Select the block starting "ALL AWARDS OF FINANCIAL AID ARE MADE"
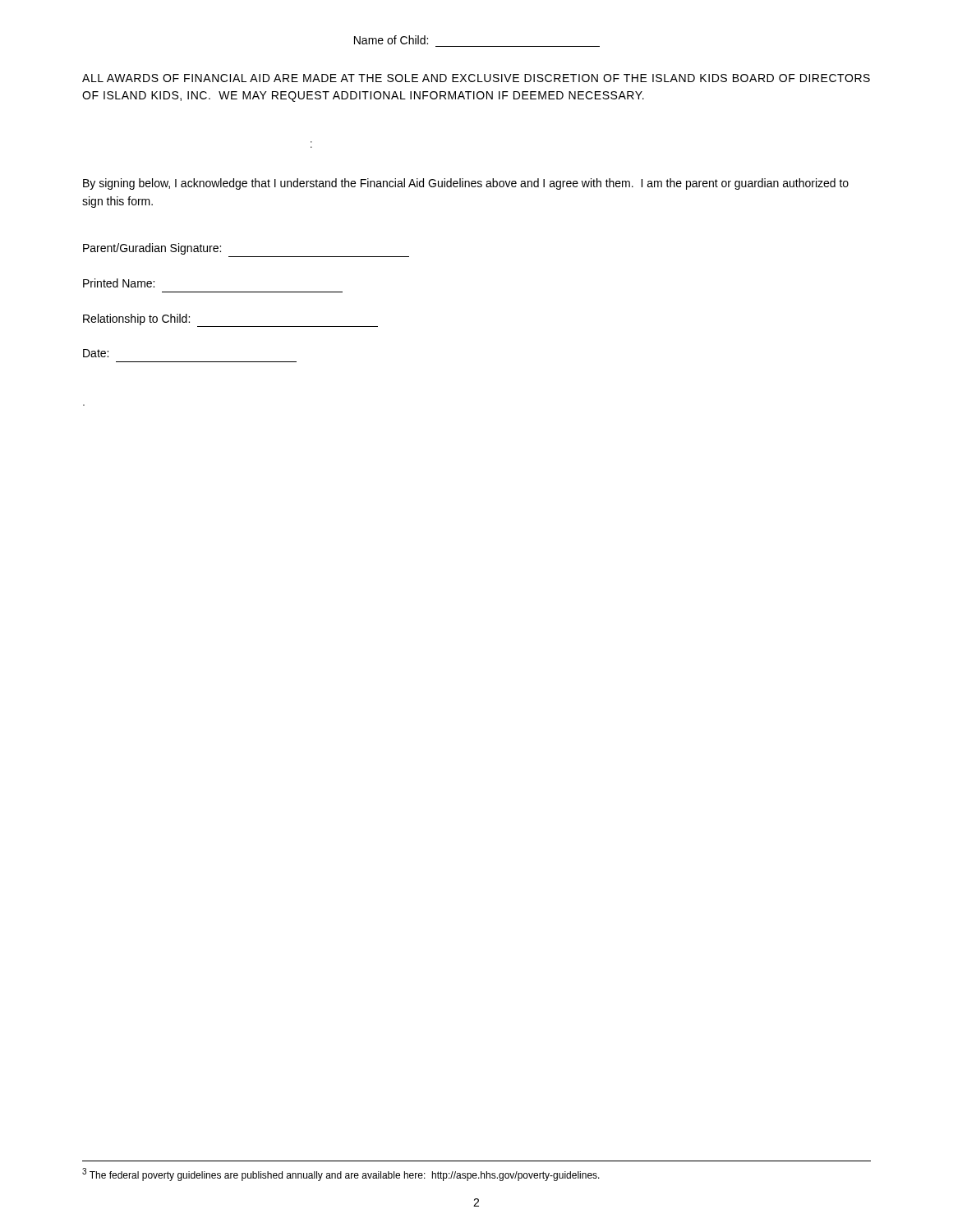Screen dimensions: 1232x953 [476, 87]
